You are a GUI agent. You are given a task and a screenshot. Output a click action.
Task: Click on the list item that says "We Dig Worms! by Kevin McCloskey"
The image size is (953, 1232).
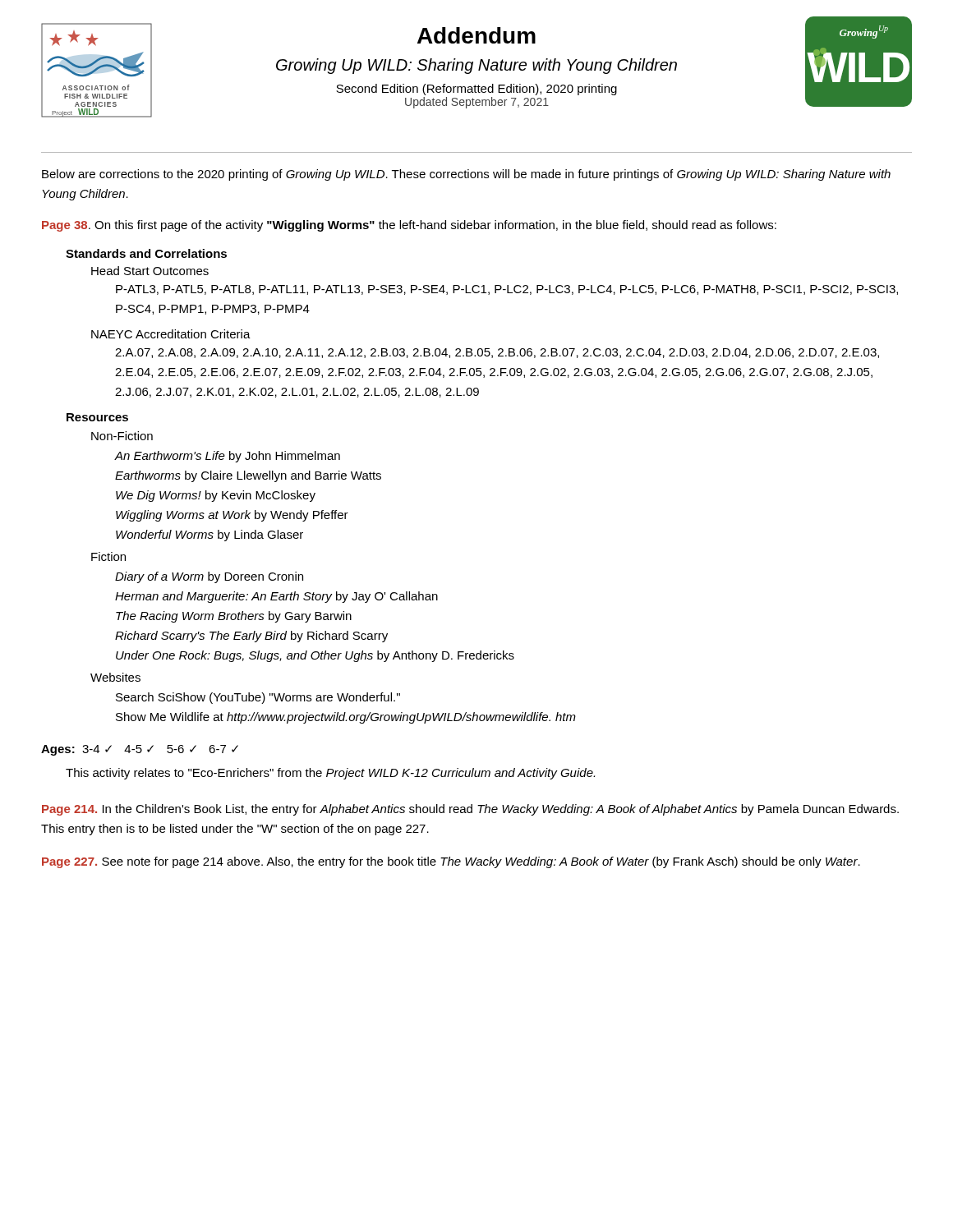[x=215, y=495]
